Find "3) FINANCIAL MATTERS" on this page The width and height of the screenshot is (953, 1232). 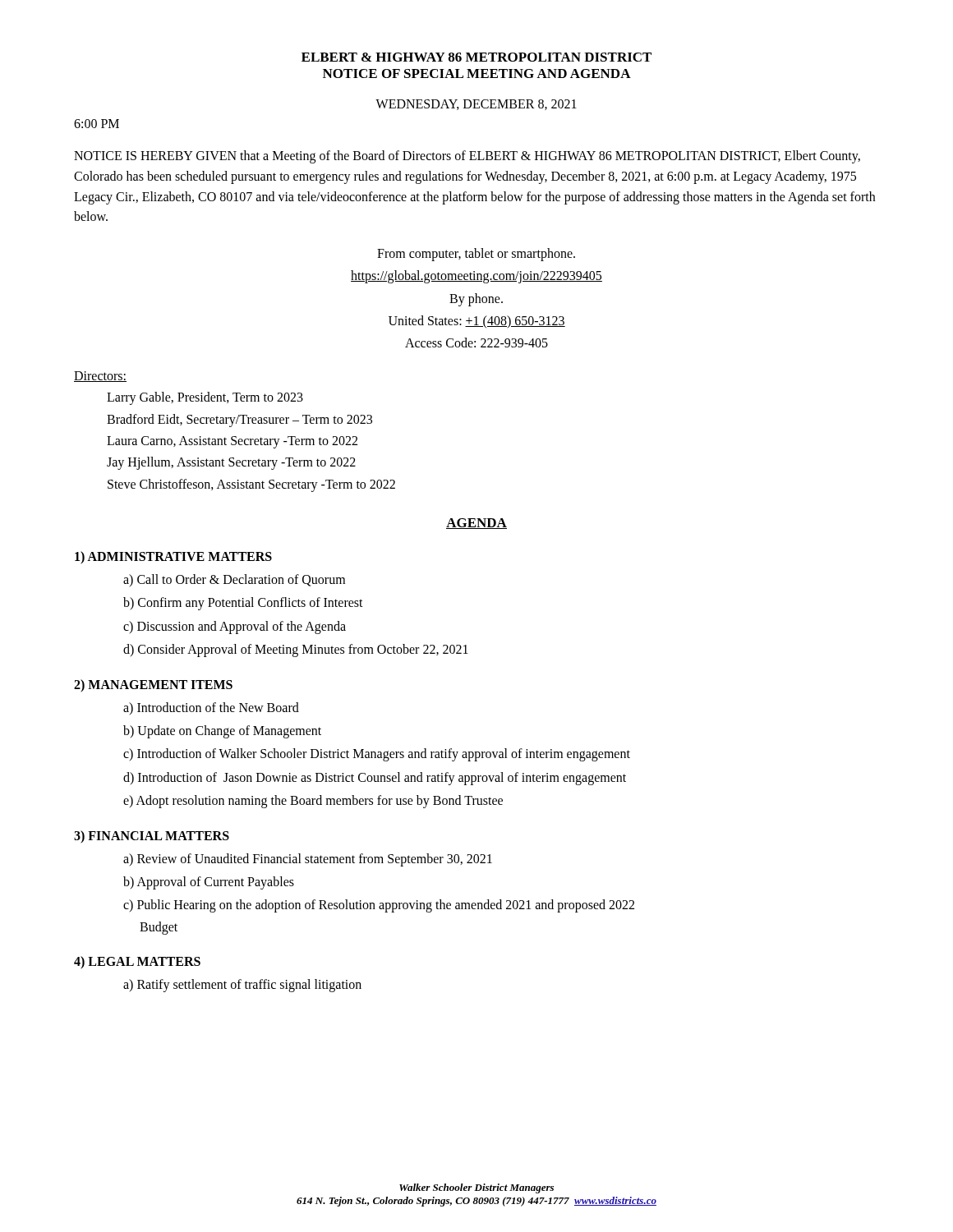pyautogui.click(x=152, y=835)
